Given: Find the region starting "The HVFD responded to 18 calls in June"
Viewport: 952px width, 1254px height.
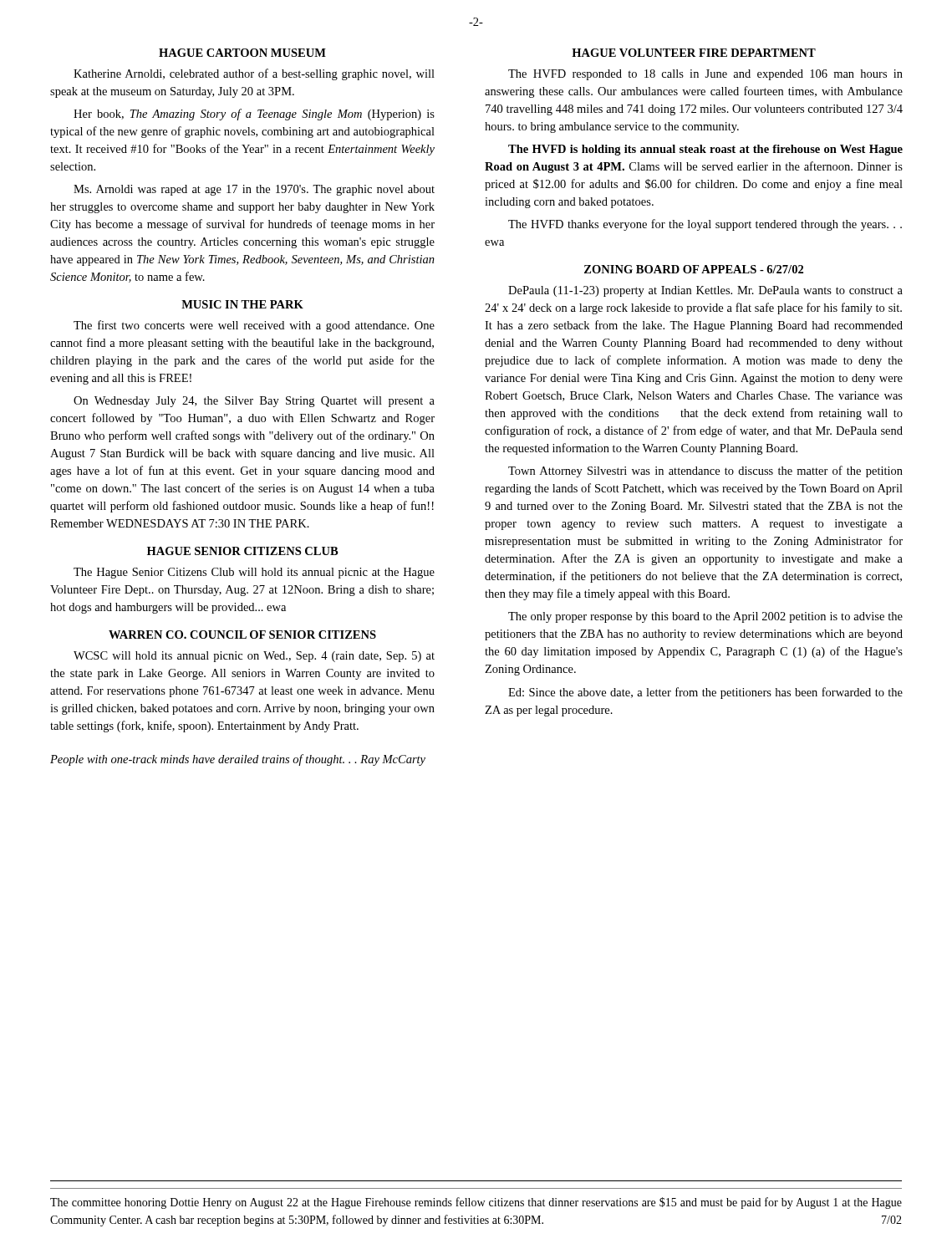Looking at the screenshot, I should point(694,158).
